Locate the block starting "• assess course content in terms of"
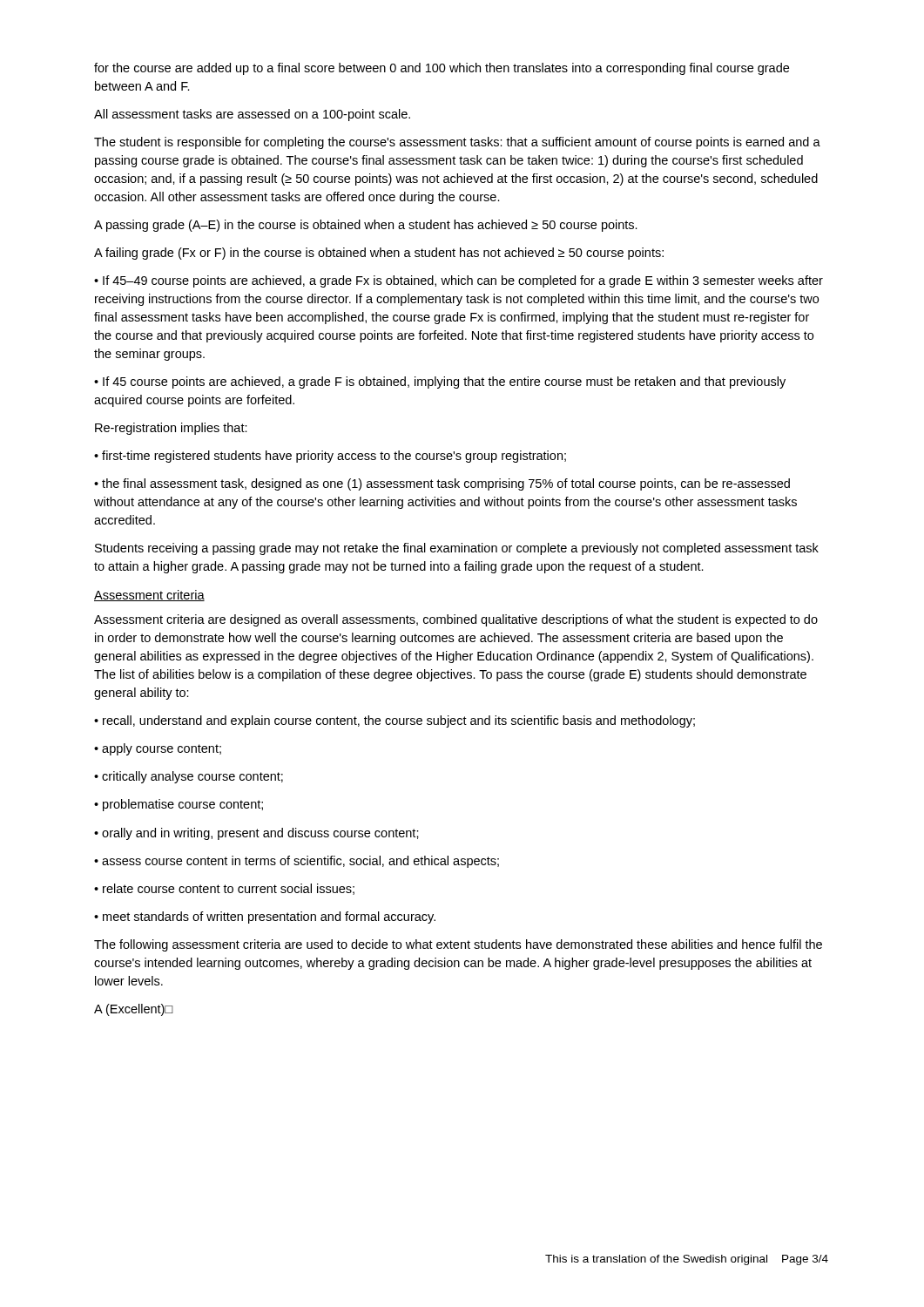The width and height of the screenshot is (924, 1307). (297, 860)
